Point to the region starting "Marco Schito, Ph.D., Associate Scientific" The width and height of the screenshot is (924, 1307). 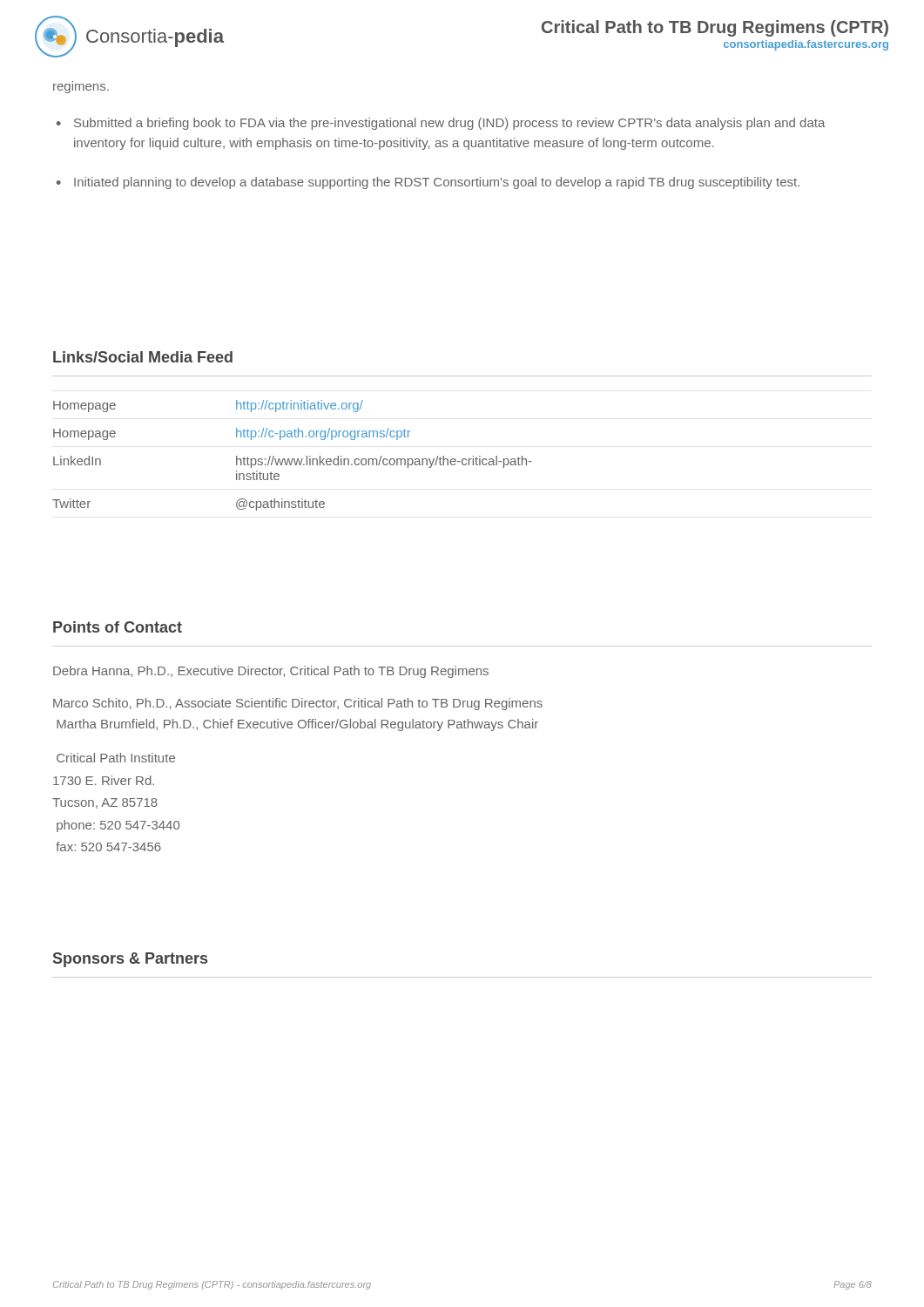point(298,713)
